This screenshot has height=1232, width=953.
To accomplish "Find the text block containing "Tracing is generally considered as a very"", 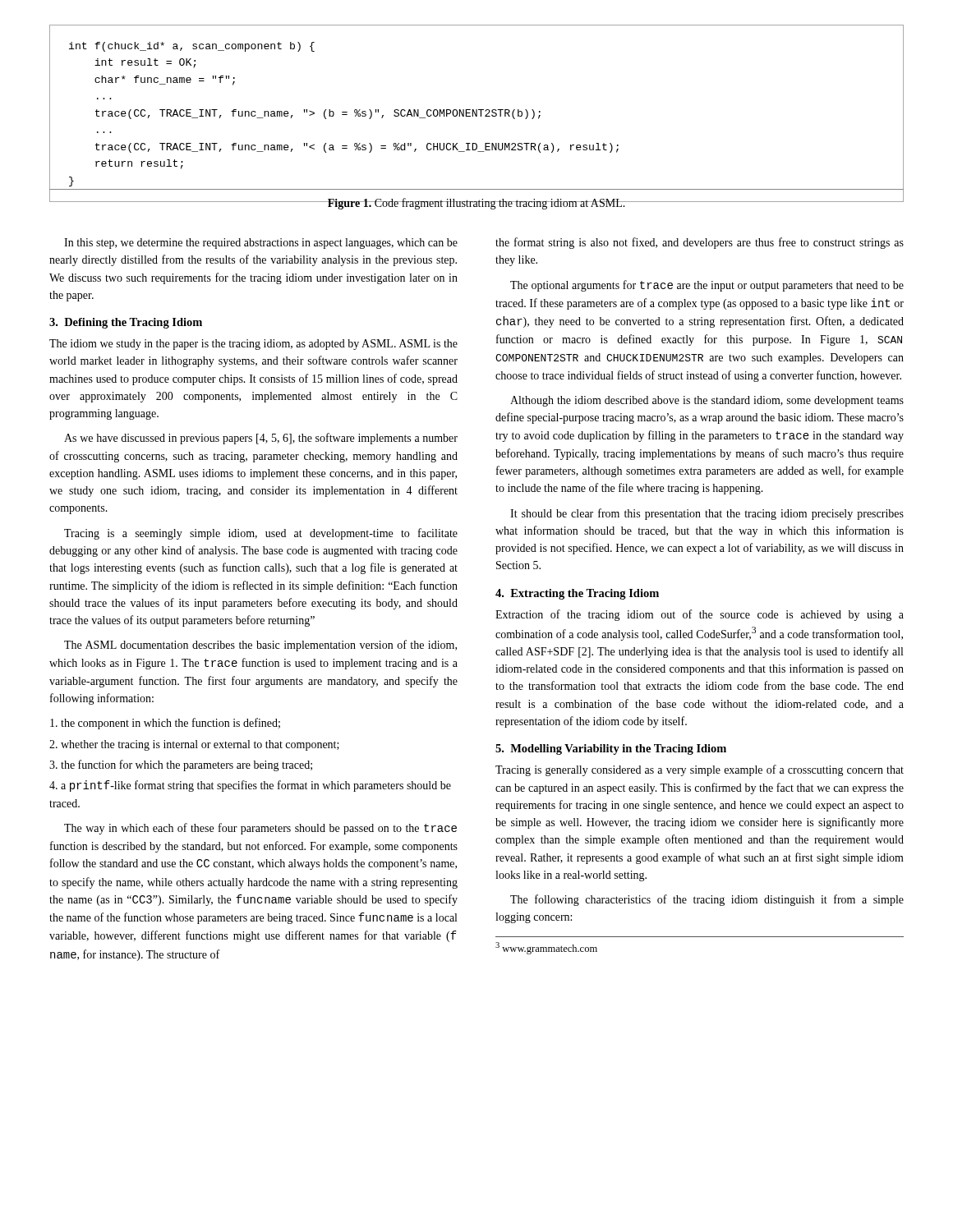I will point(700,844).
